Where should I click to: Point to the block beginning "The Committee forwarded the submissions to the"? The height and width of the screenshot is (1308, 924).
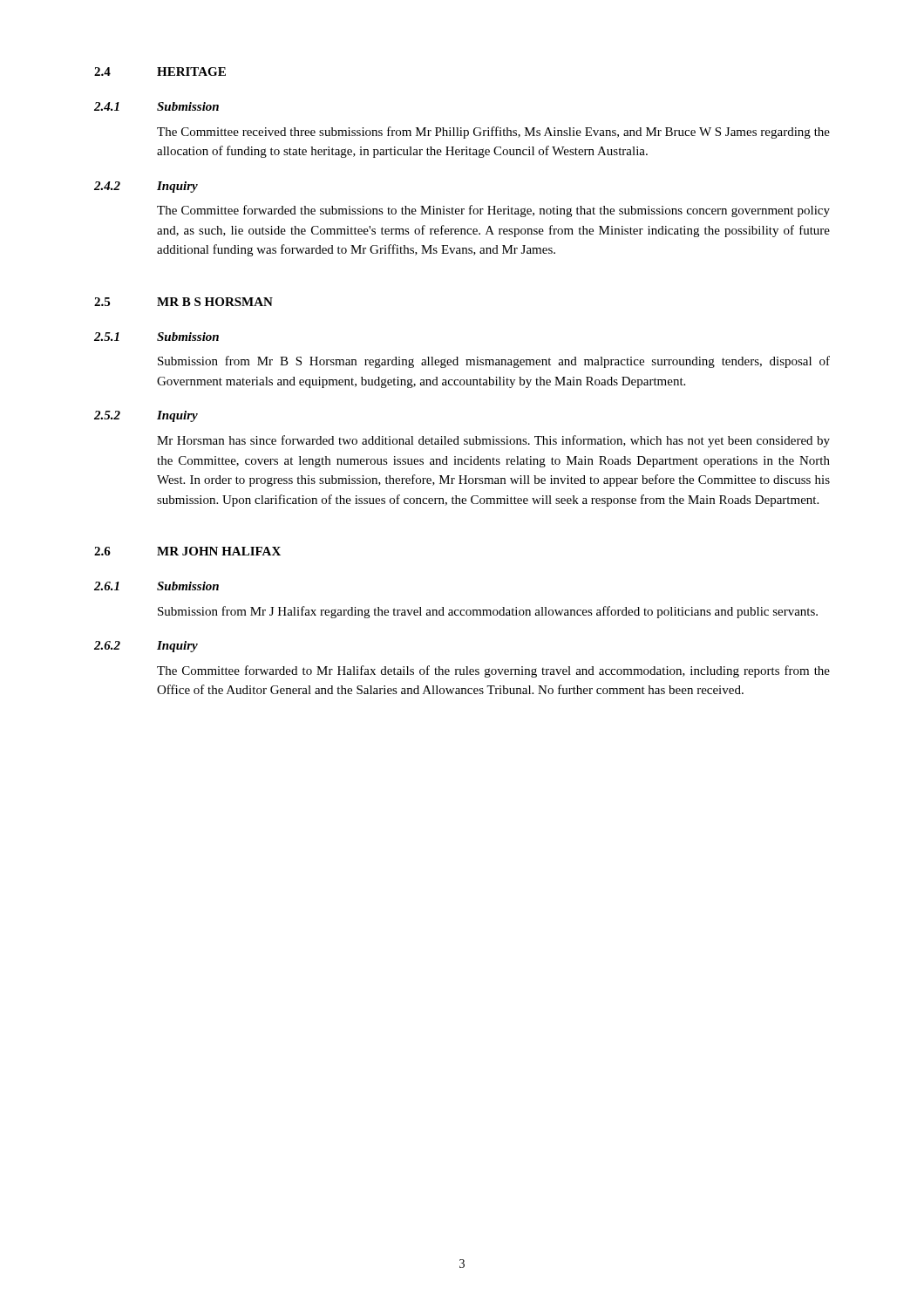tap(493, 230)
